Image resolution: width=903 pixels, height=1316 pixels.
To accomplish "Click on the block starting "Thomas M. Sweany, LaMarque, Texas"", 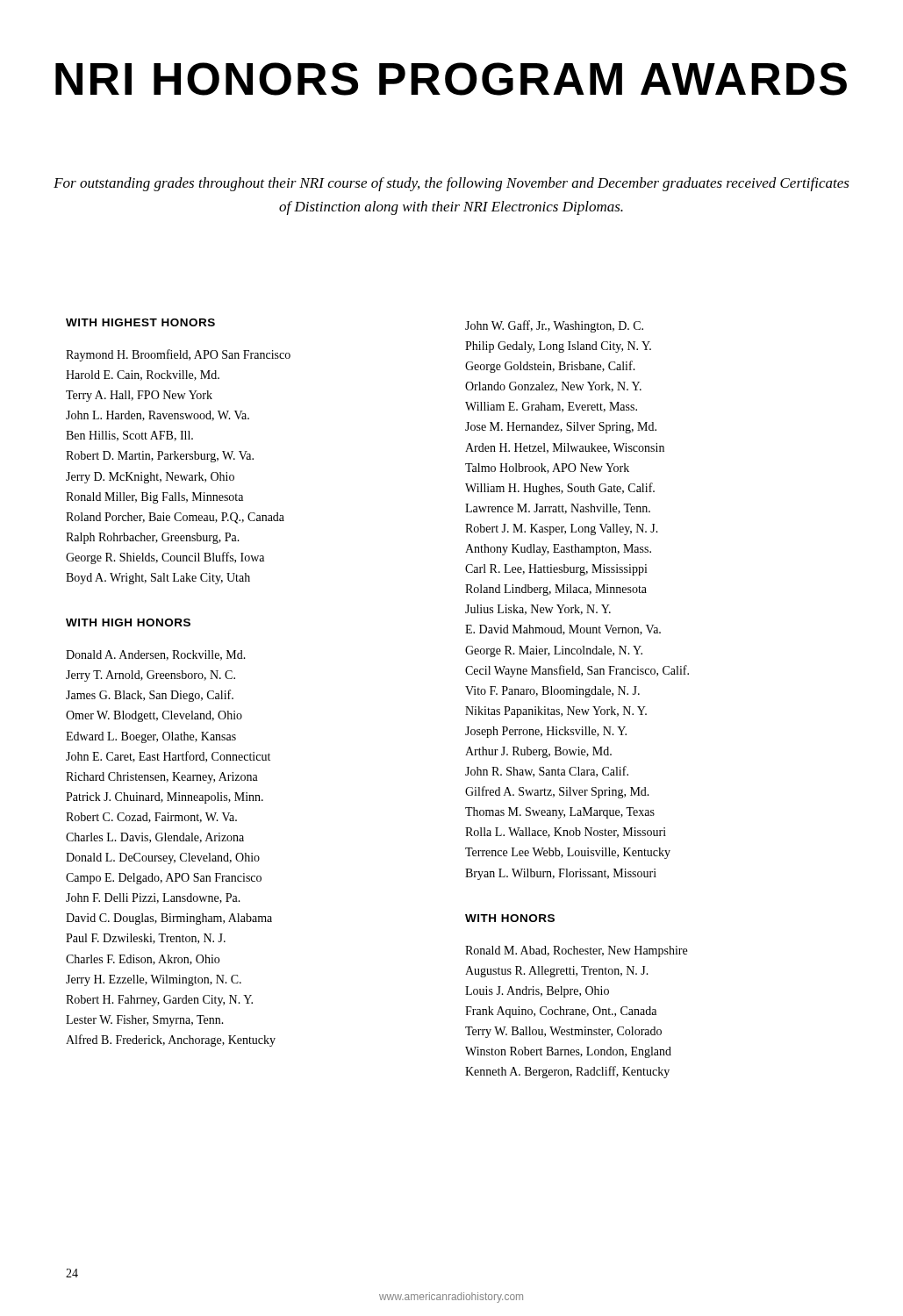I will pos(560,812).
